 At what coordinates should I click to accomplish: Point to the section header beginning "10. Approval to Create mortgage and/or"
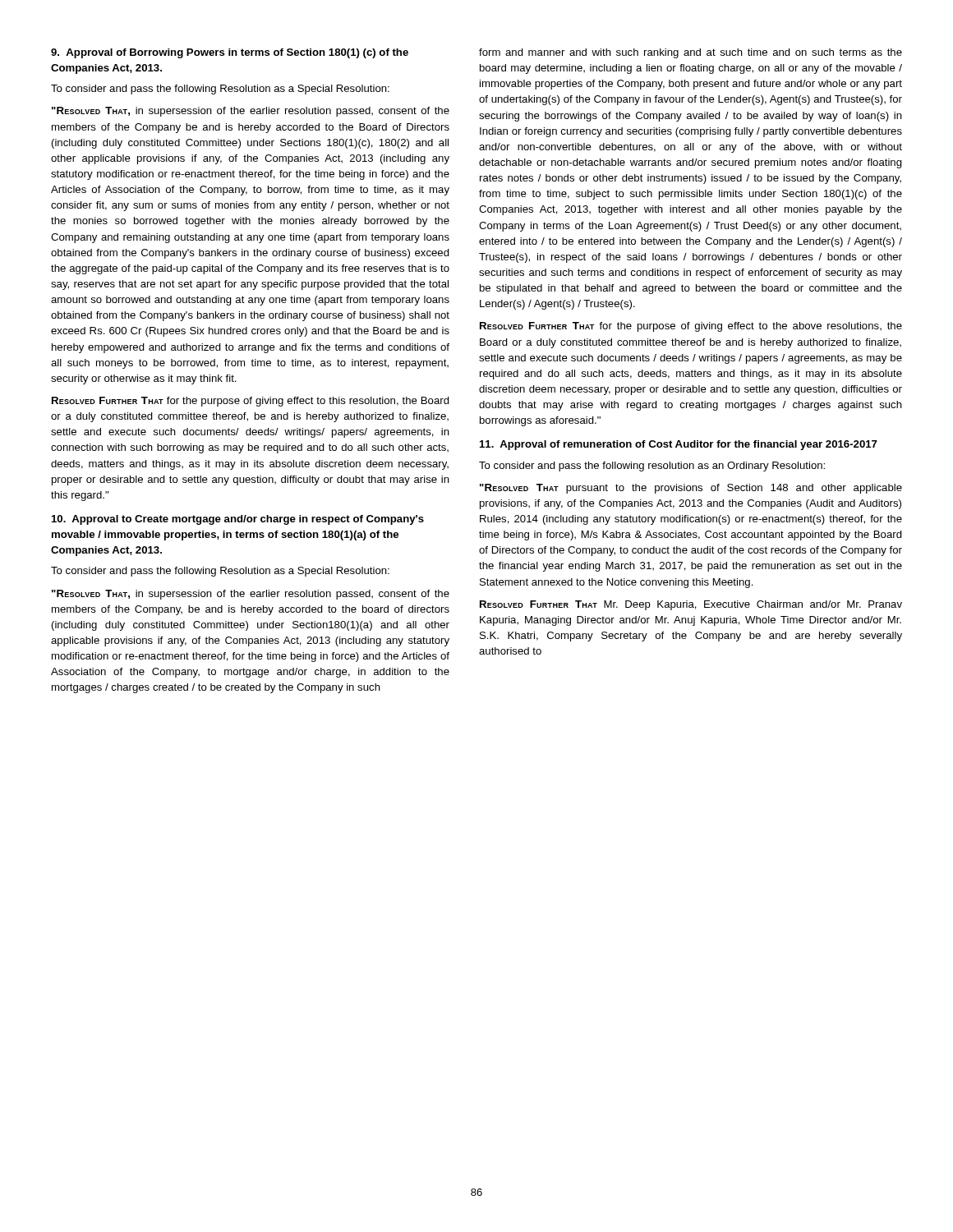[237, 534]
